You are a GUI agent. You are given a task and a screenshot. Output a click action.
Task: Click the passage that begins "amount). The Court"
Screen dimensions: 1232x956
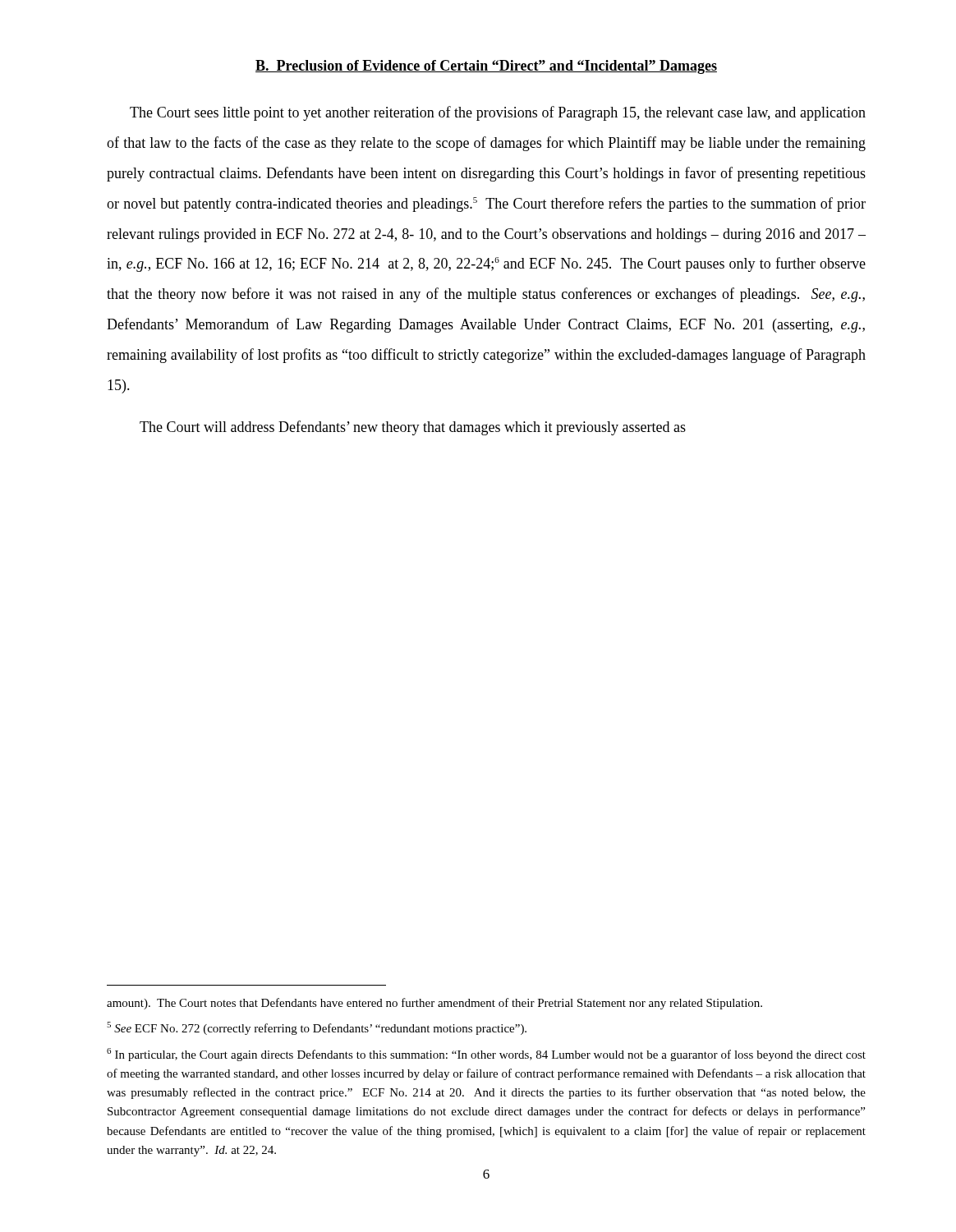435,1003
